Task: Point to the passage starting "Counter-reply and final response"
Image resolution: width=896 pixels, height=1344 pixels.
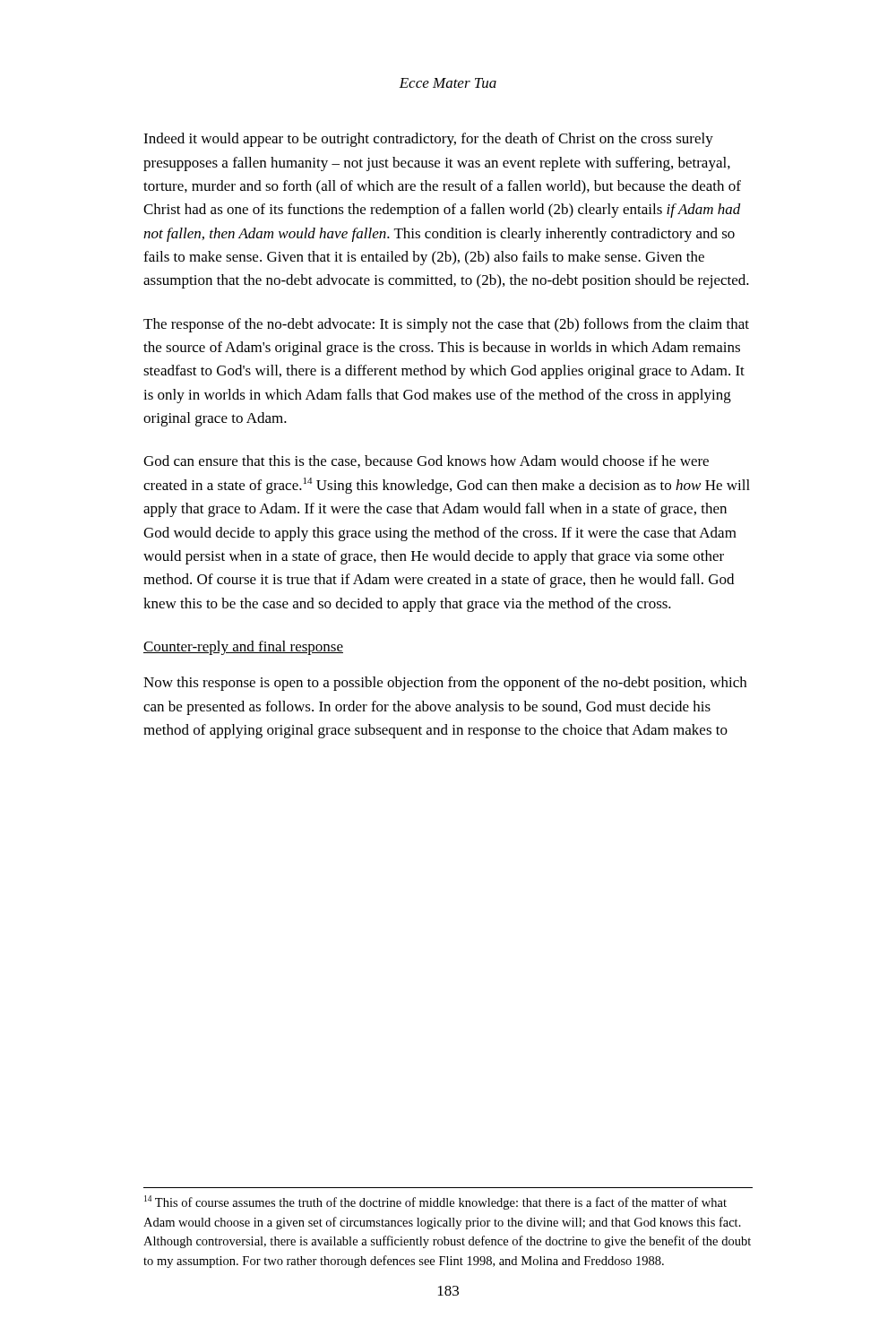Action: 243,646
